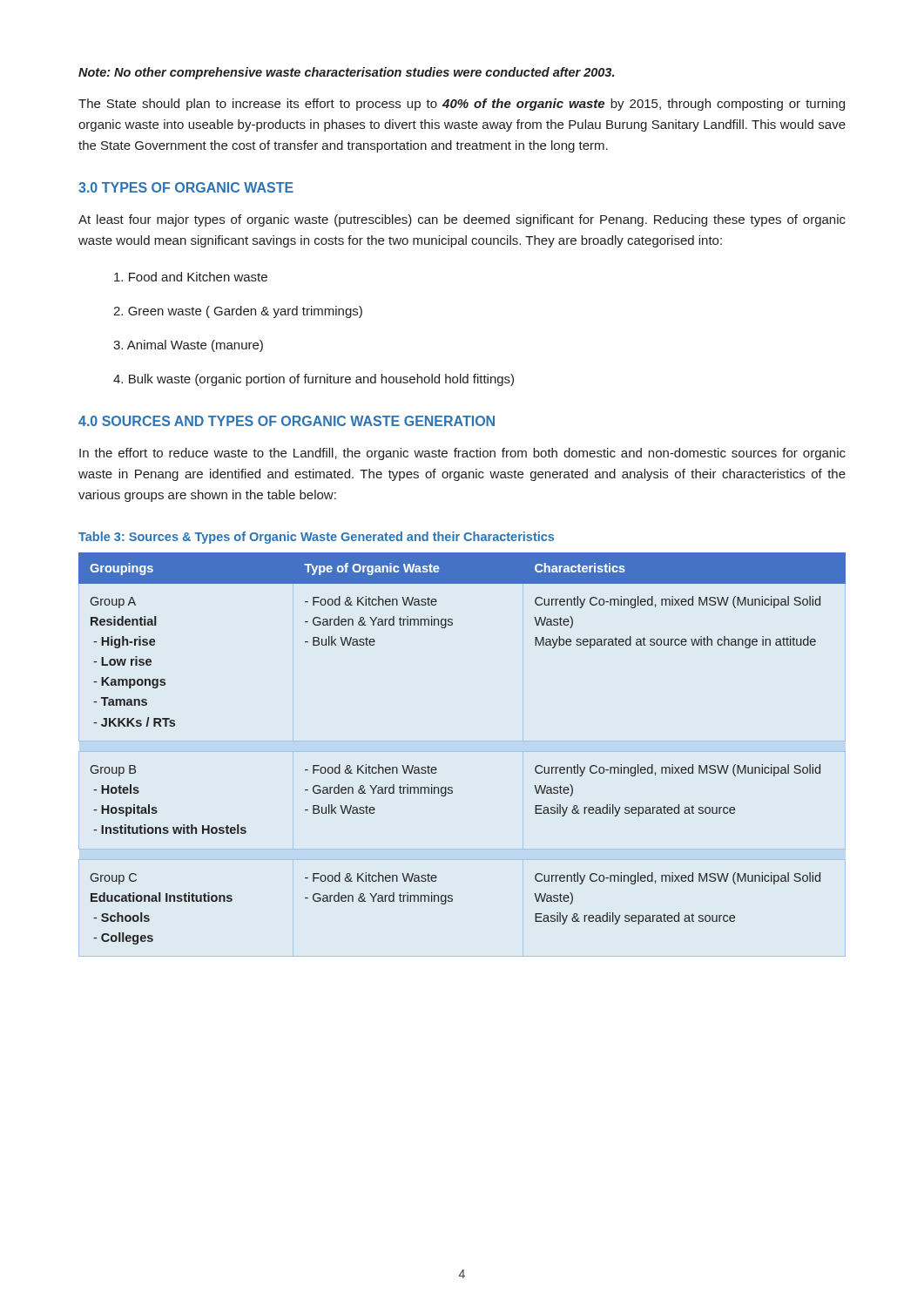
Task: Select the passage starting "In the effort to"
Action: (x=462, y=474)
